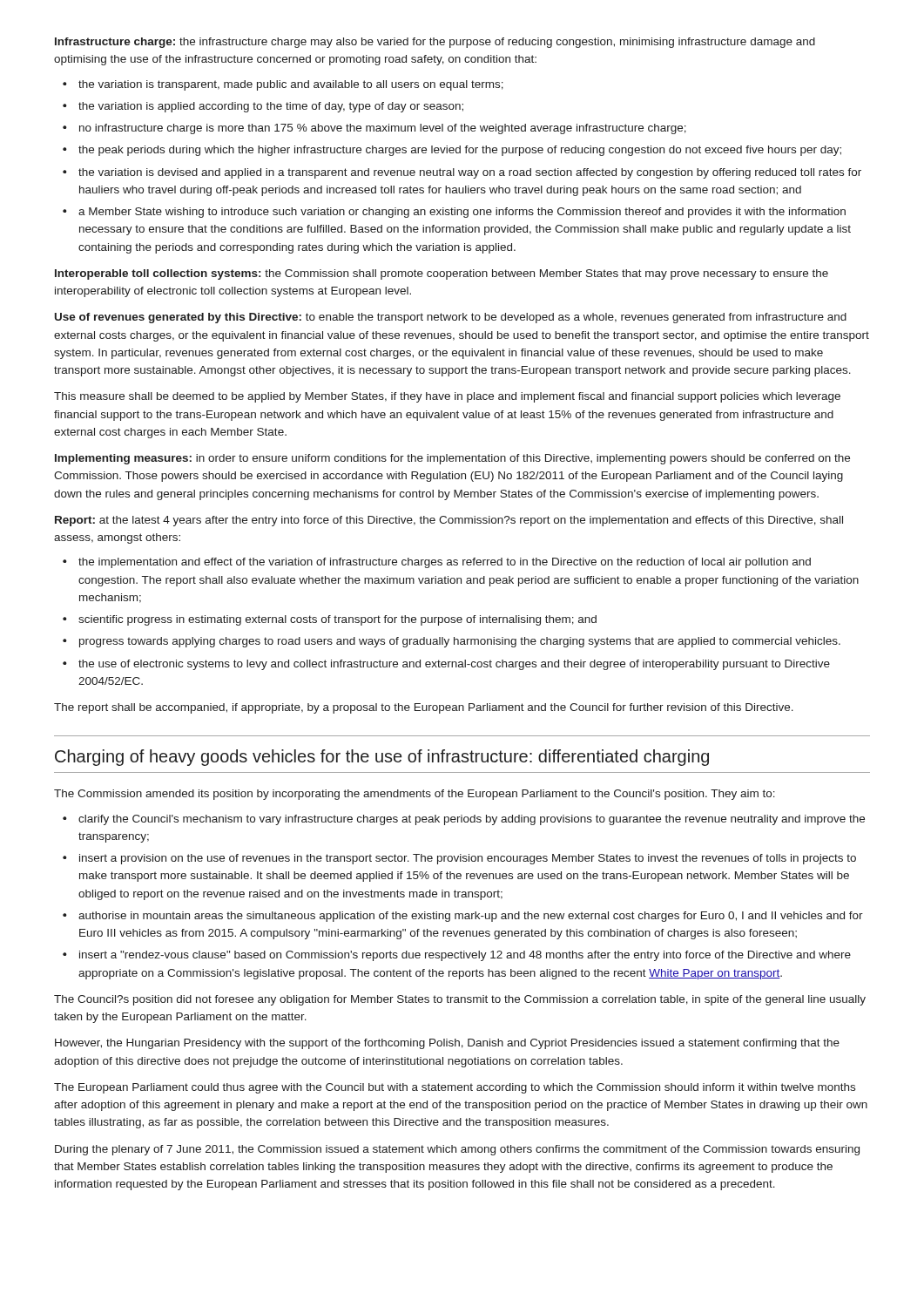
Task: Where is the passage that starts "Infrastructure charge: the infrastructure charge may also be"?
Action: tap(462, 51)
